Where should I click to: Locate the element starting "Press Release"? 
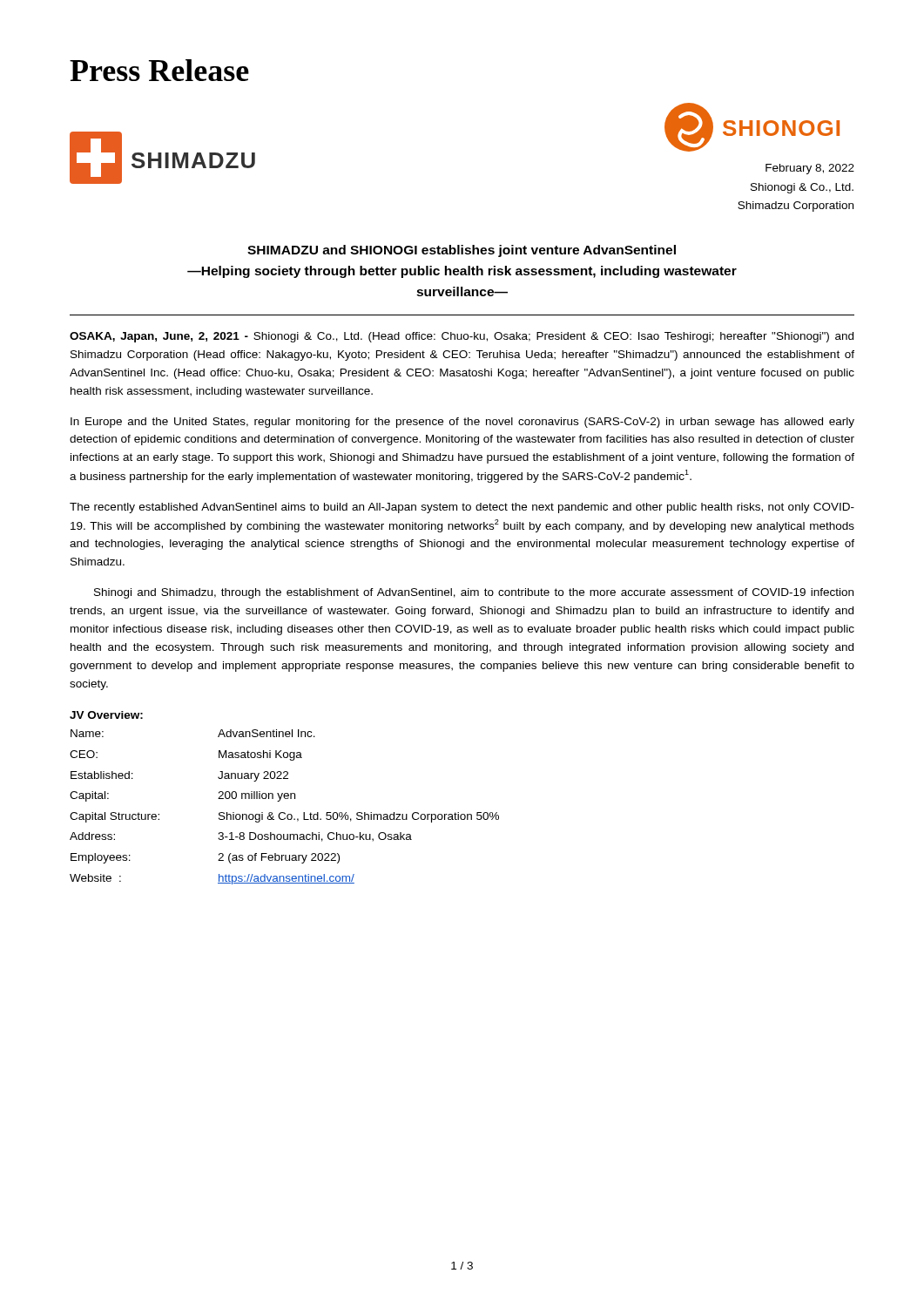(159, 71)
